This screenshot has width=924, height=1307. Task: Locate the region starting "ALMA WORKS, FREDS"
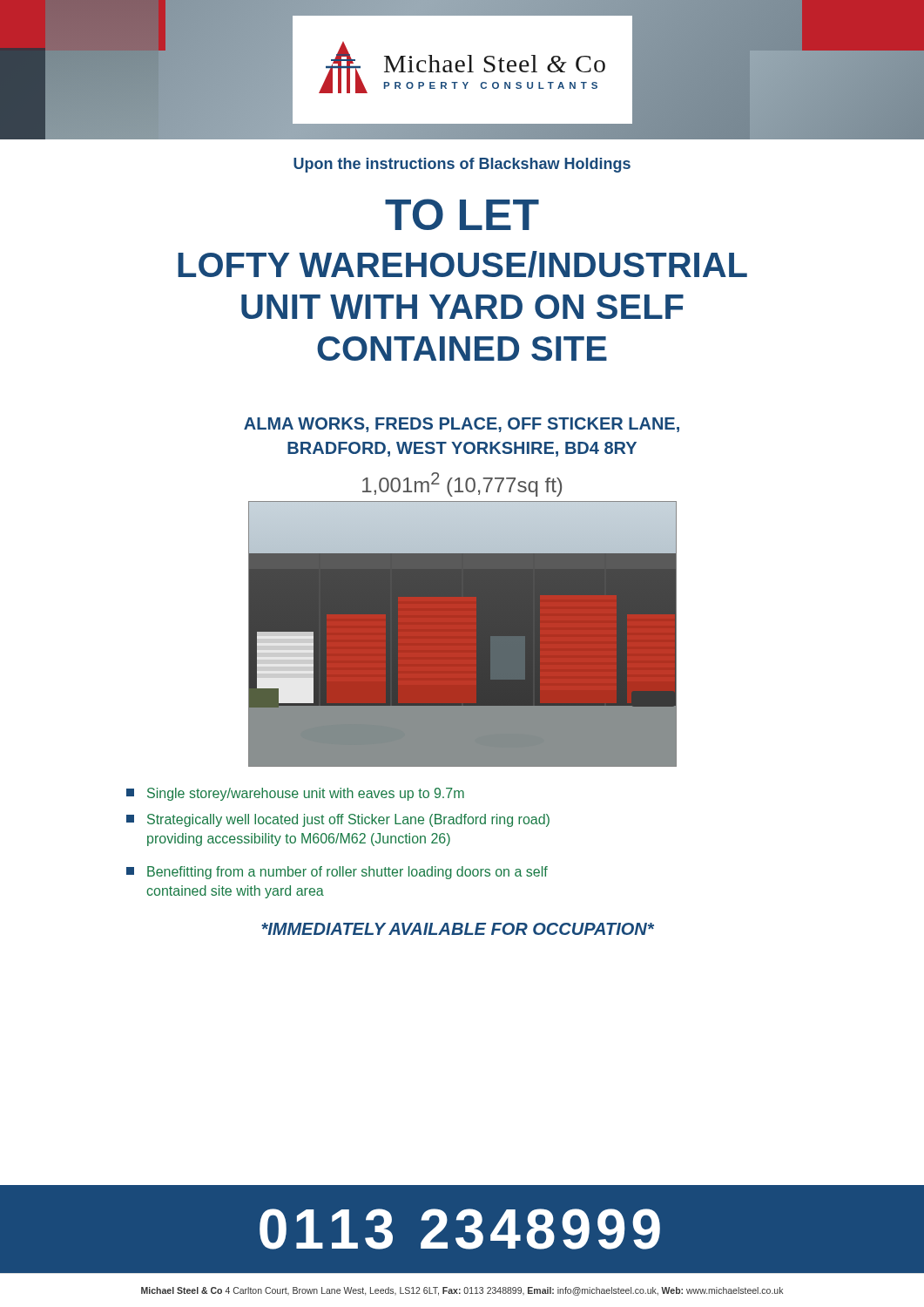tap(462, 436)
